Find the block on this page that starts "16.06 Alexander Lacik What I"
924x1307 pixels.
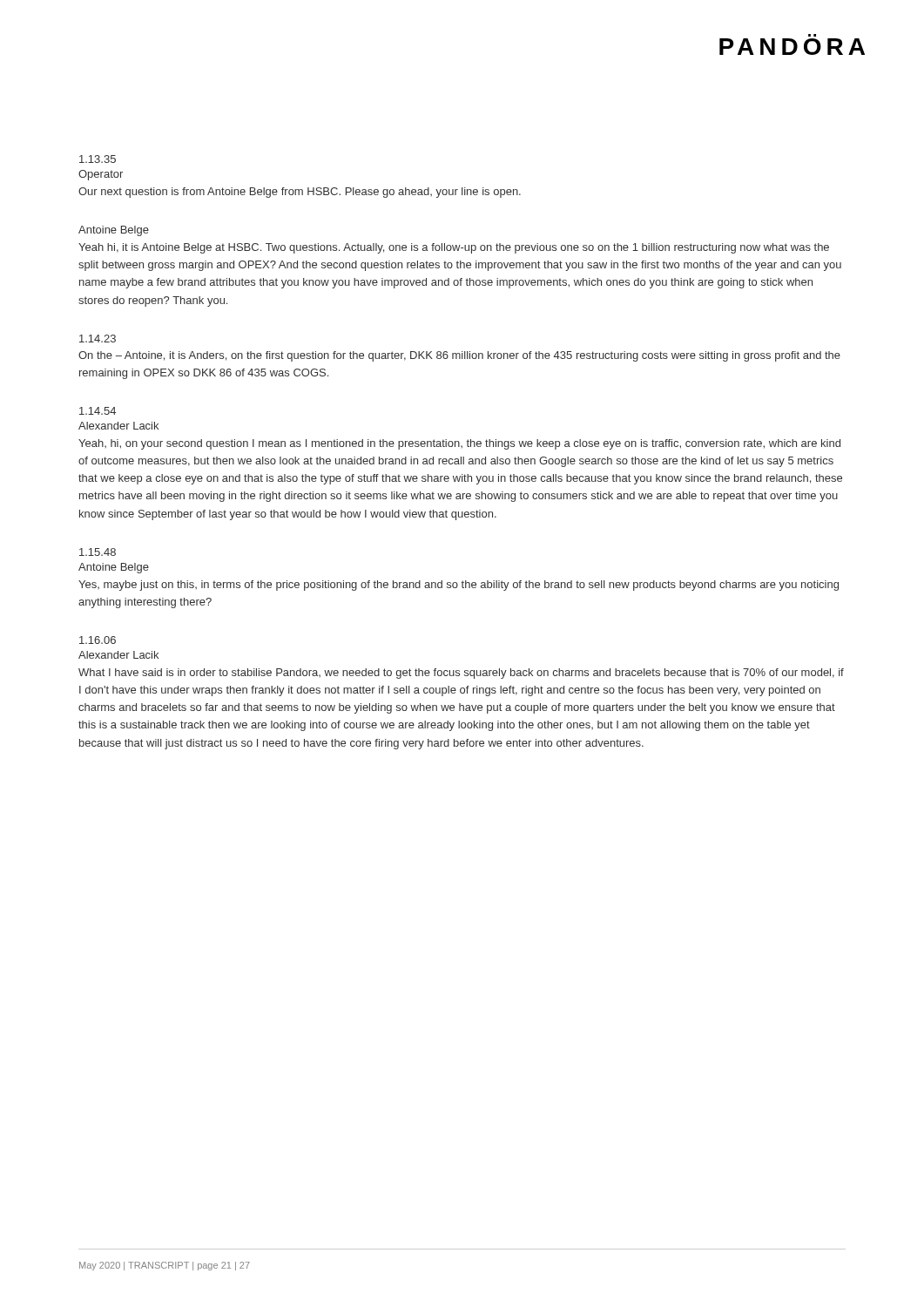pos(462,693)
